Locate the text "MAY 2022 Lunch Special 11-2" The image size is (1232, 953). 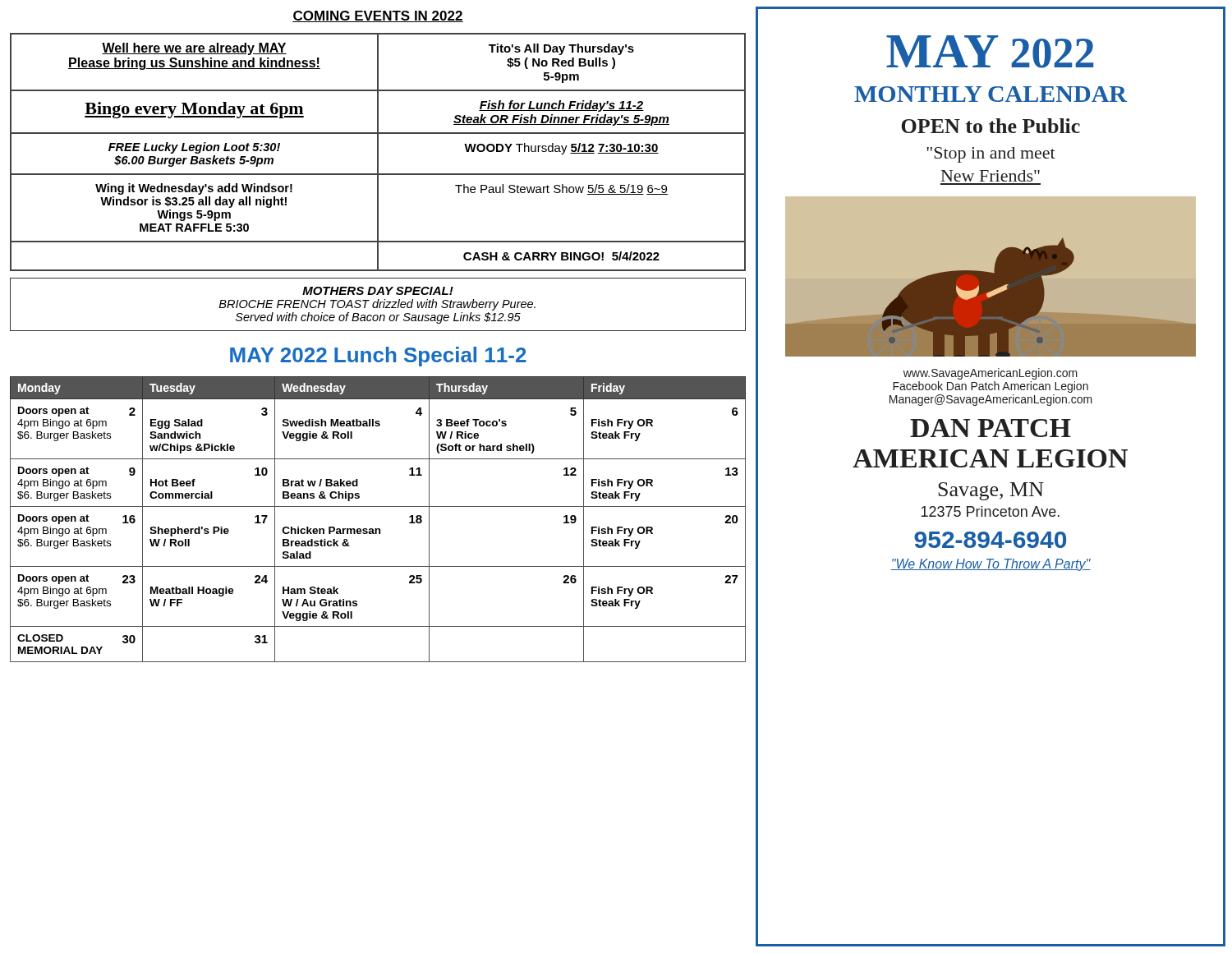(378, 355)
